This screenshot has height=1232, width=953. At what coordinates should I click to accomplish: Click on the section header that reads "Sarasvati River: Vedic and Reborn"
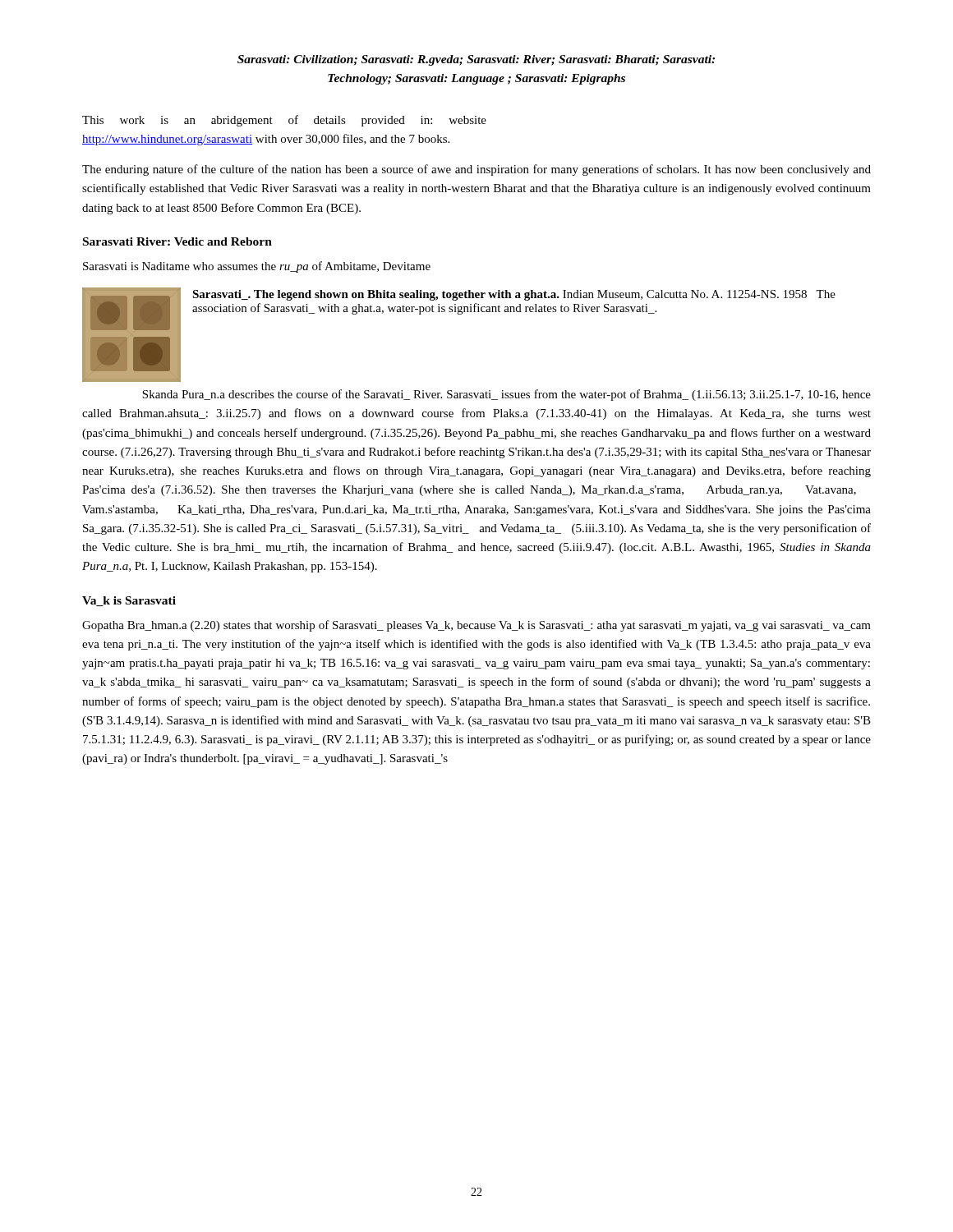pyautogui.click(x=177, y=241)
